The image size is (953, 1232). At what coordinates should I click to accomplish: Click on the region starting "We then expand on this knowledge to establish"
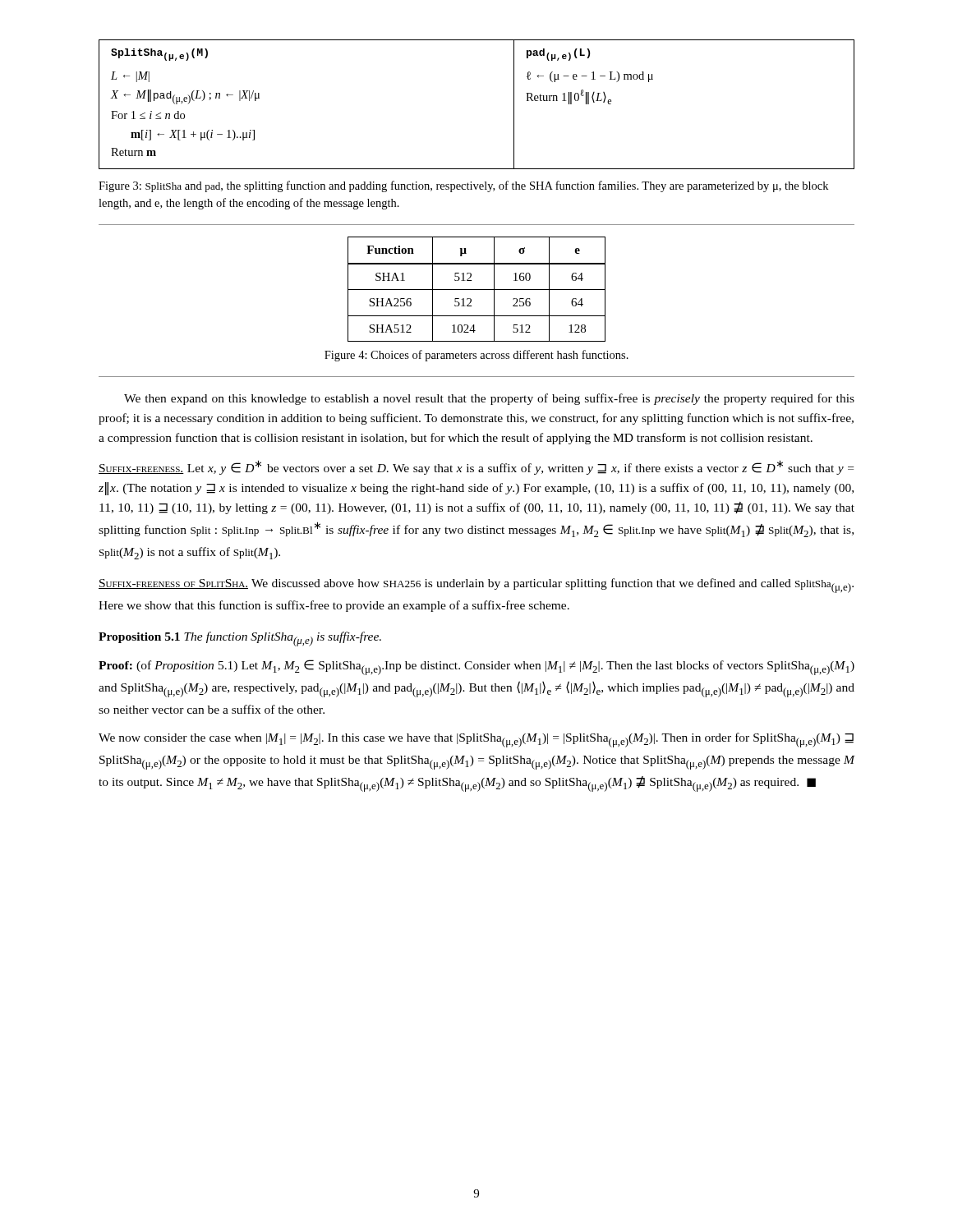476,418
